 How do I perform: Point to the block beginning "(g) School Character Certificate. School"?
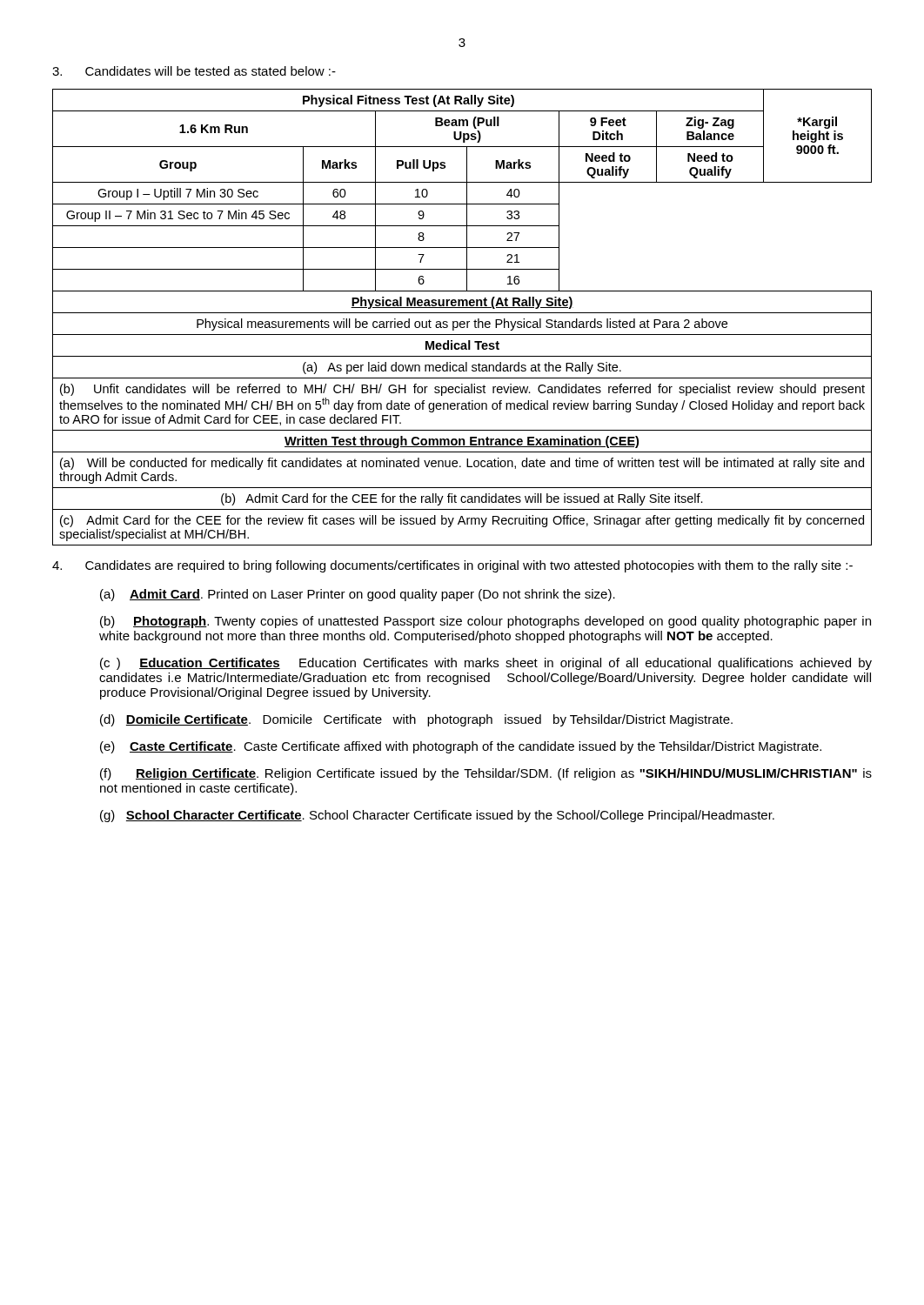pyautogui.click(x=437, y=815)
